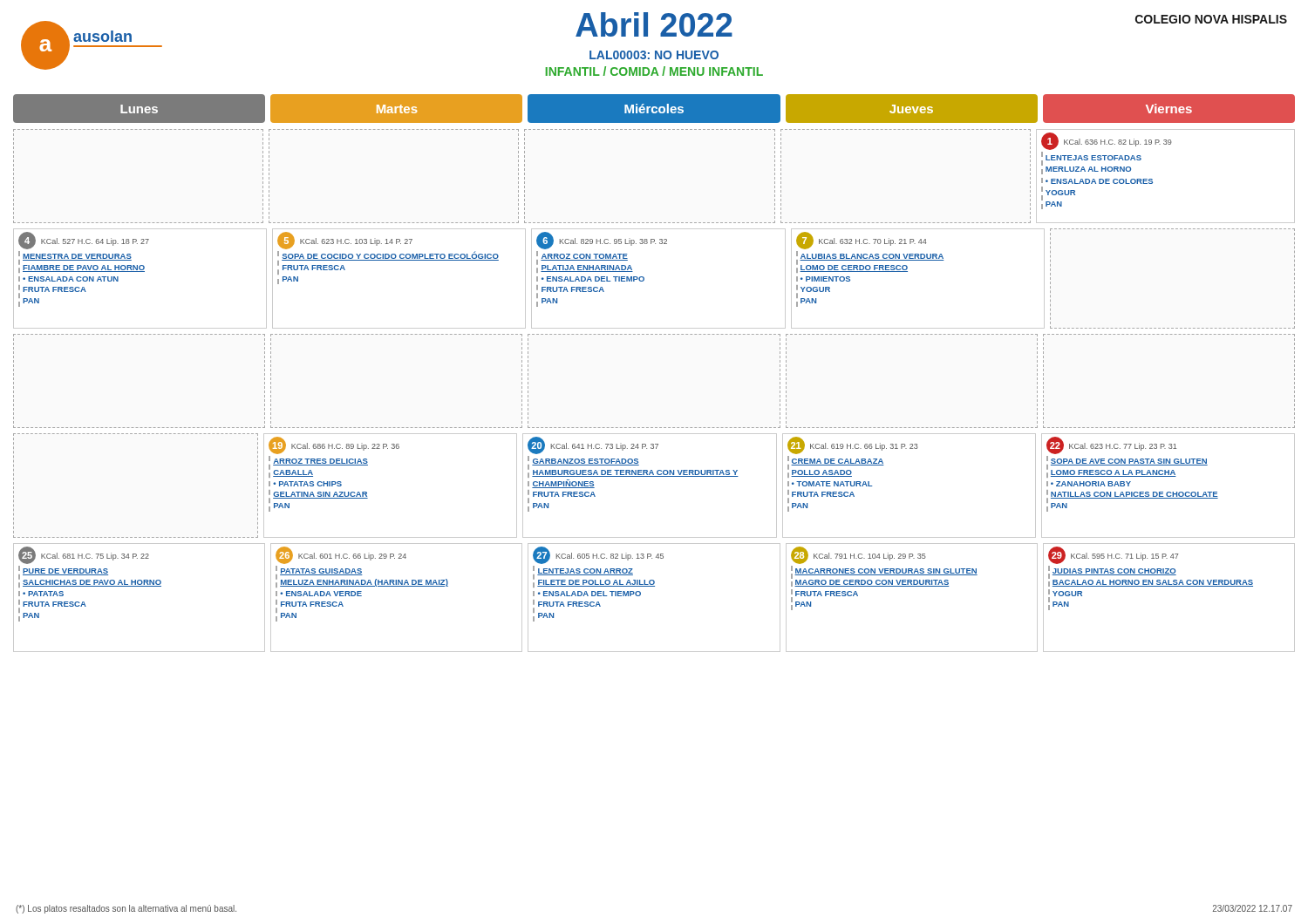Select the block starting "6 KCal. 829 H.C. 95 Lip."
Image resolution: width=1308 pixels, height=924 pixels.
coord(602,241)
